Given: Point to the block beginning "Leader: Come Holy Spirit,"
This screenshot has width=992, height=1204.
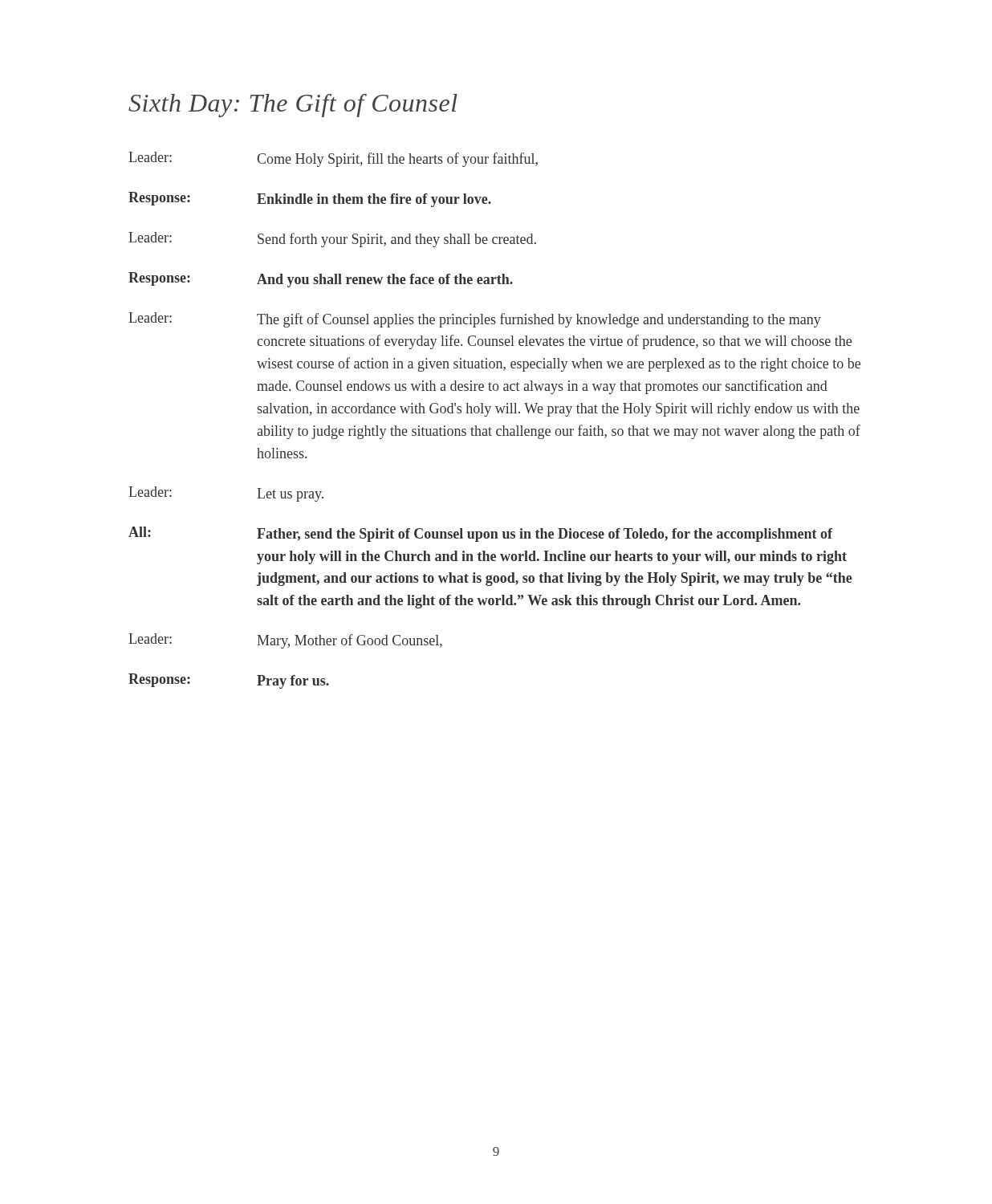Looking at the screenshot, I should (496, 160).
